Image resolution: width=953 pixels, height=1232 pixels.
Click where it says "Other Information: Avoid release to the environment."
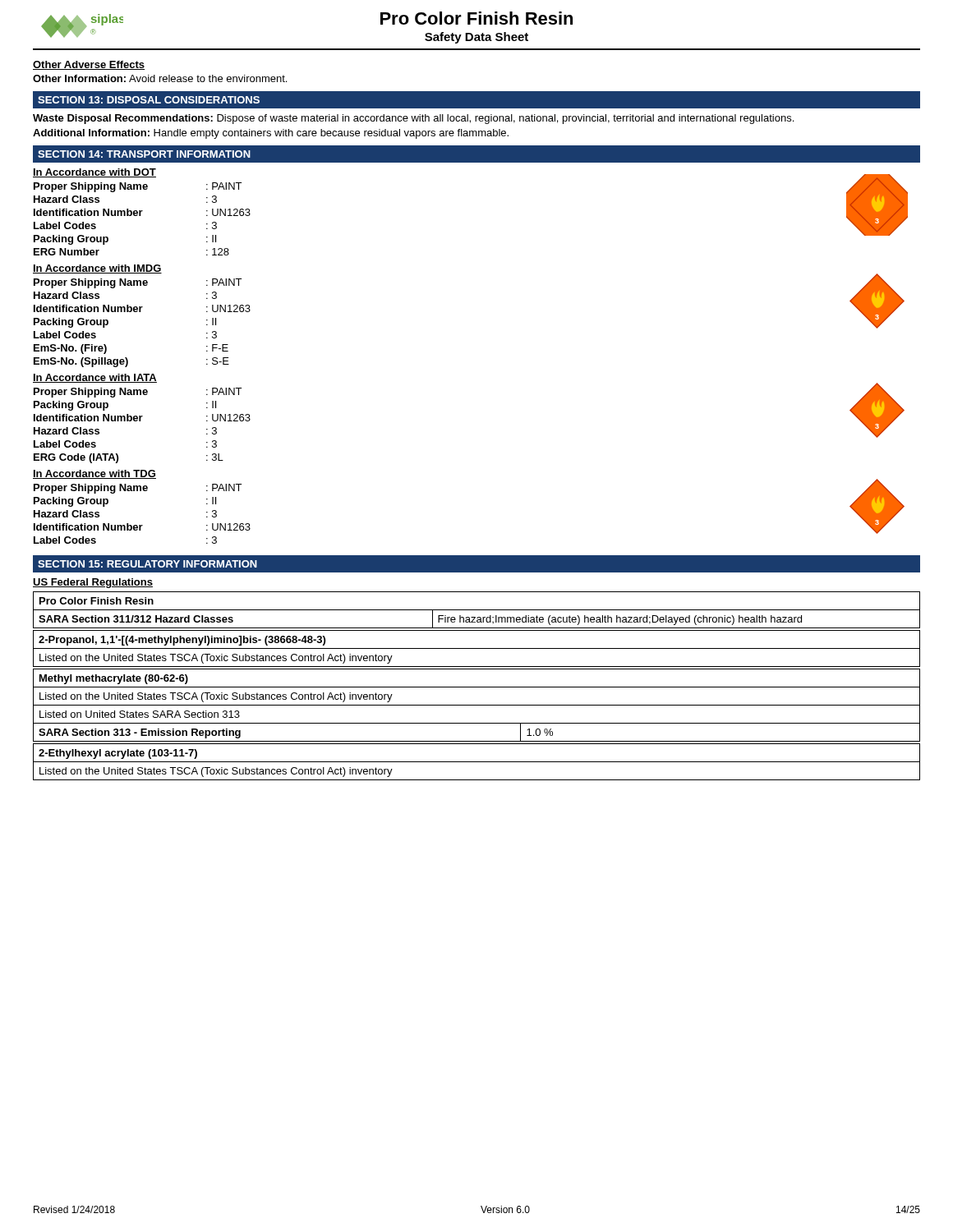[160, 78]
